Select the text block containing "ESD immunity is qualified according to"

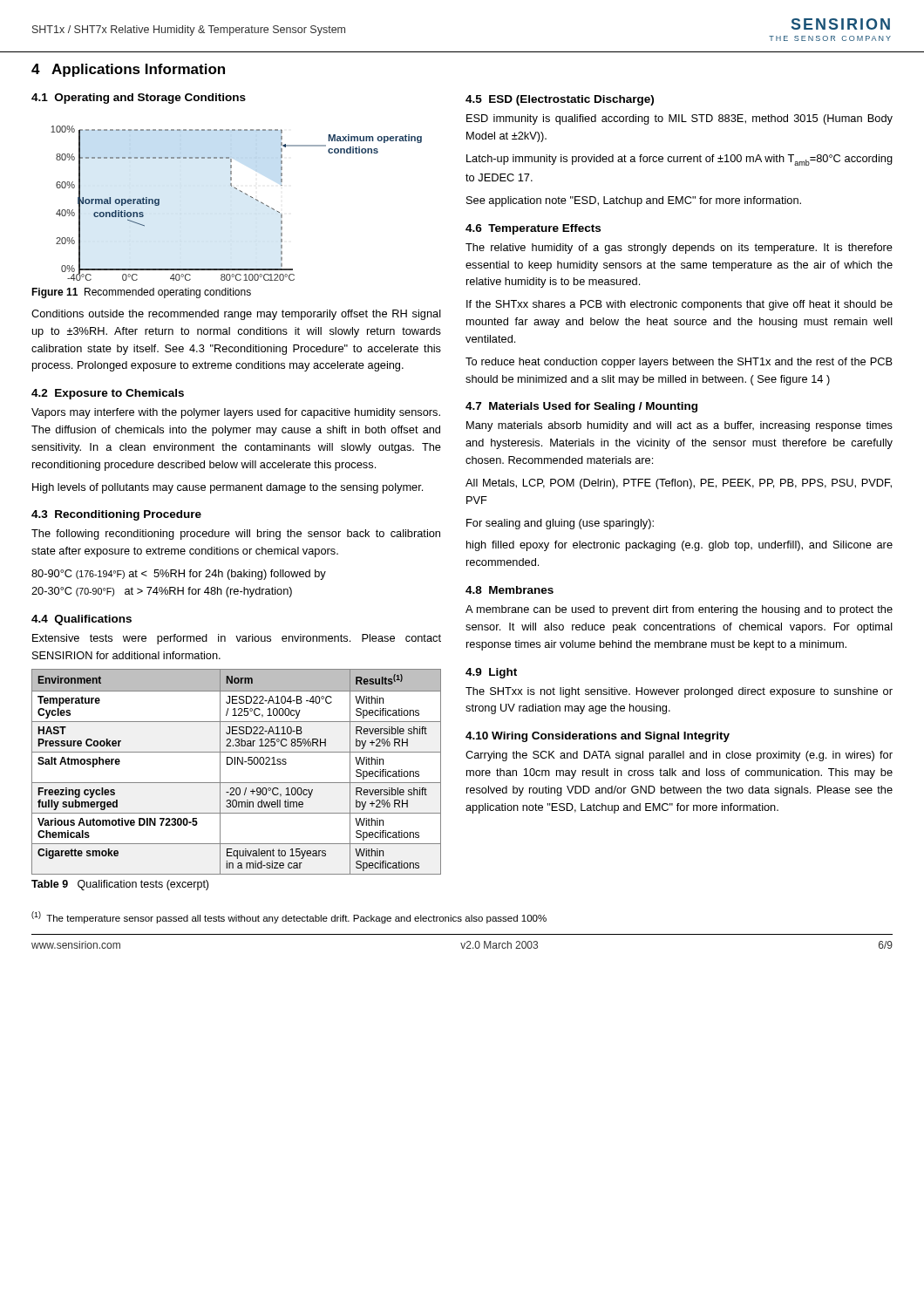click(x=679, y=127)
